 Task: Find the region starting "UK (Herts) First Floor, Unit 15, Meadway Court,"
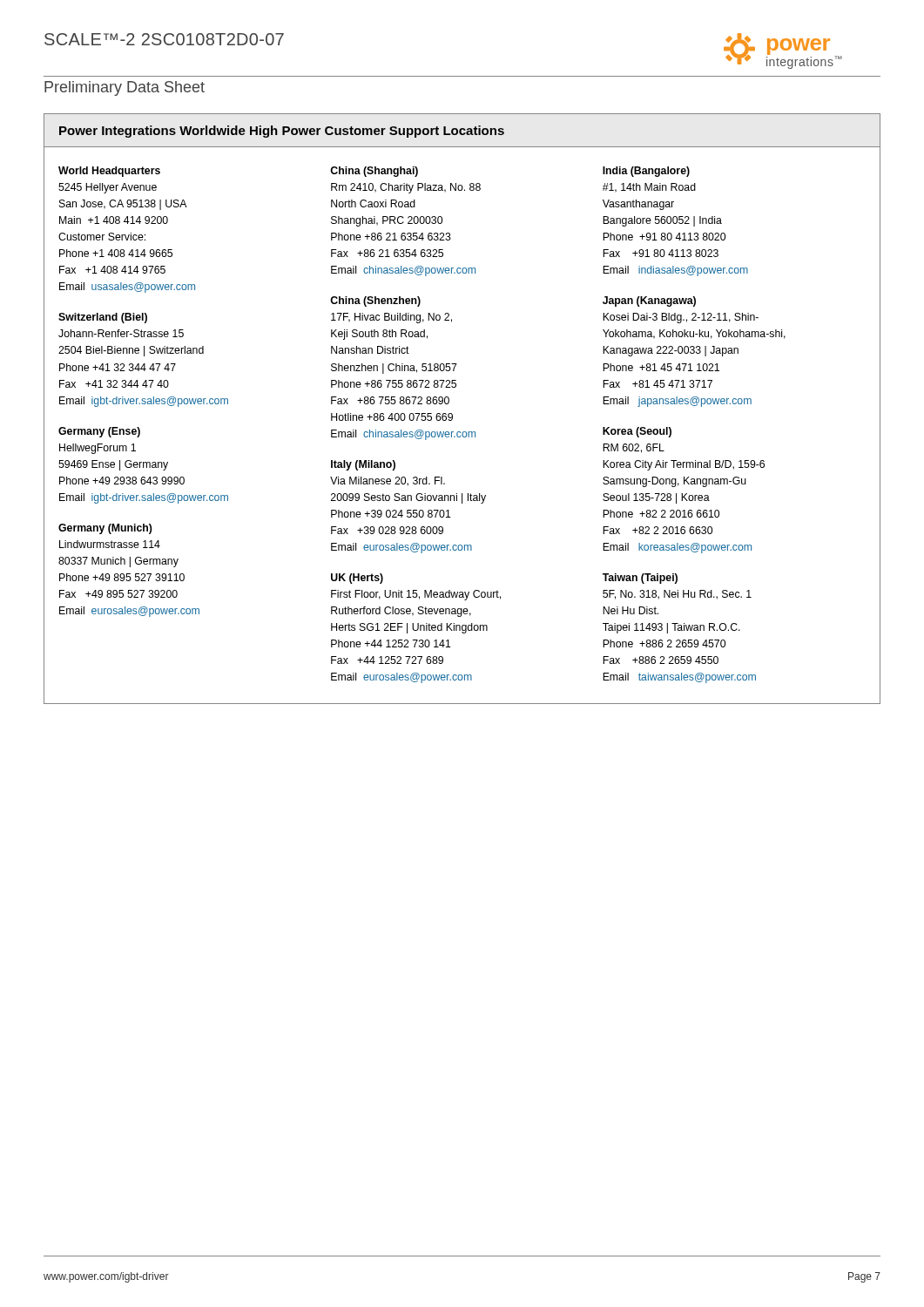(x=462, y=628)
